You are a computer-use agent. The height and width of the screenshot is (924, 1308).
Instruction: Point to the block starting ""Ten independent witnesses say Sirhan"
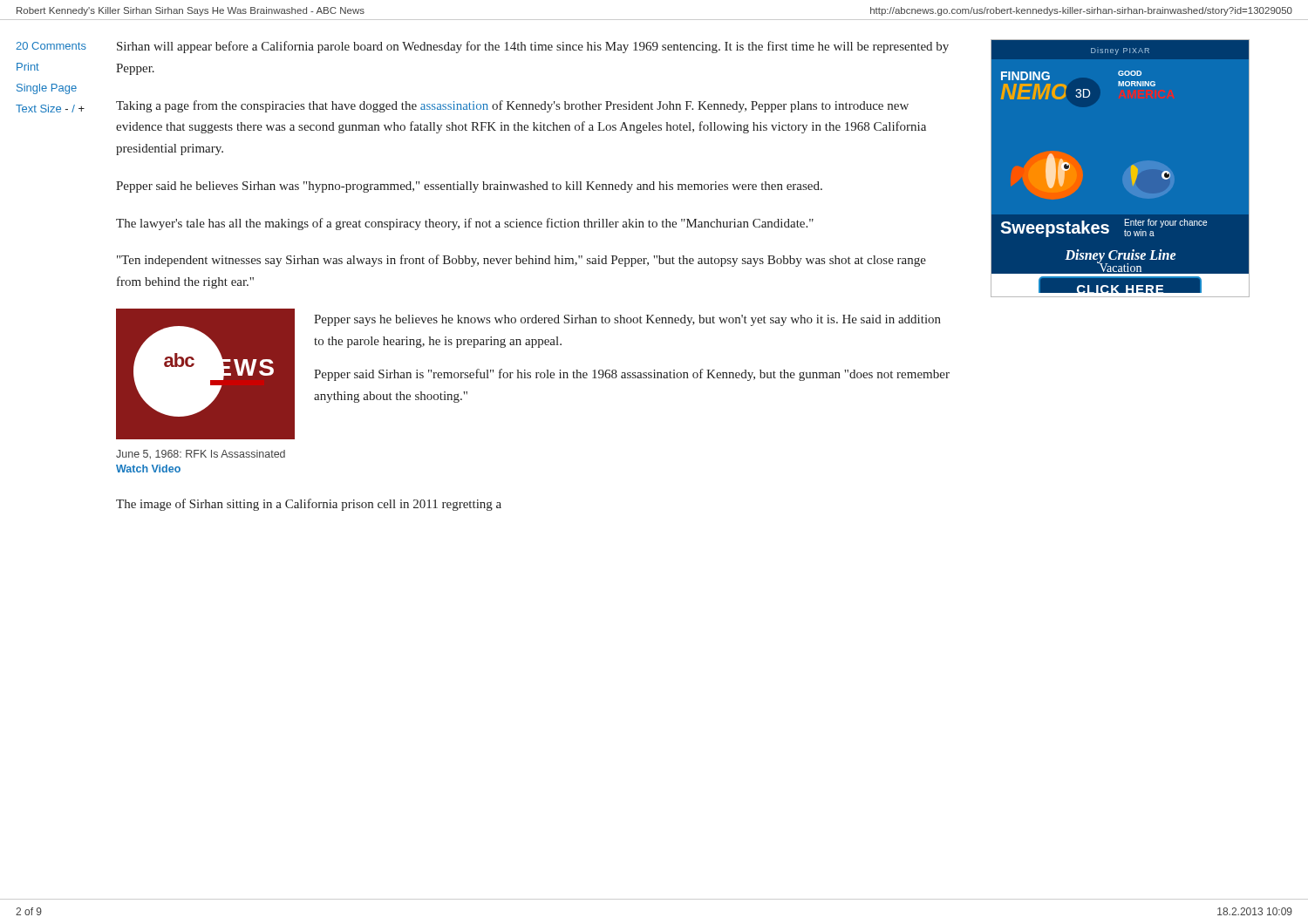535,271
